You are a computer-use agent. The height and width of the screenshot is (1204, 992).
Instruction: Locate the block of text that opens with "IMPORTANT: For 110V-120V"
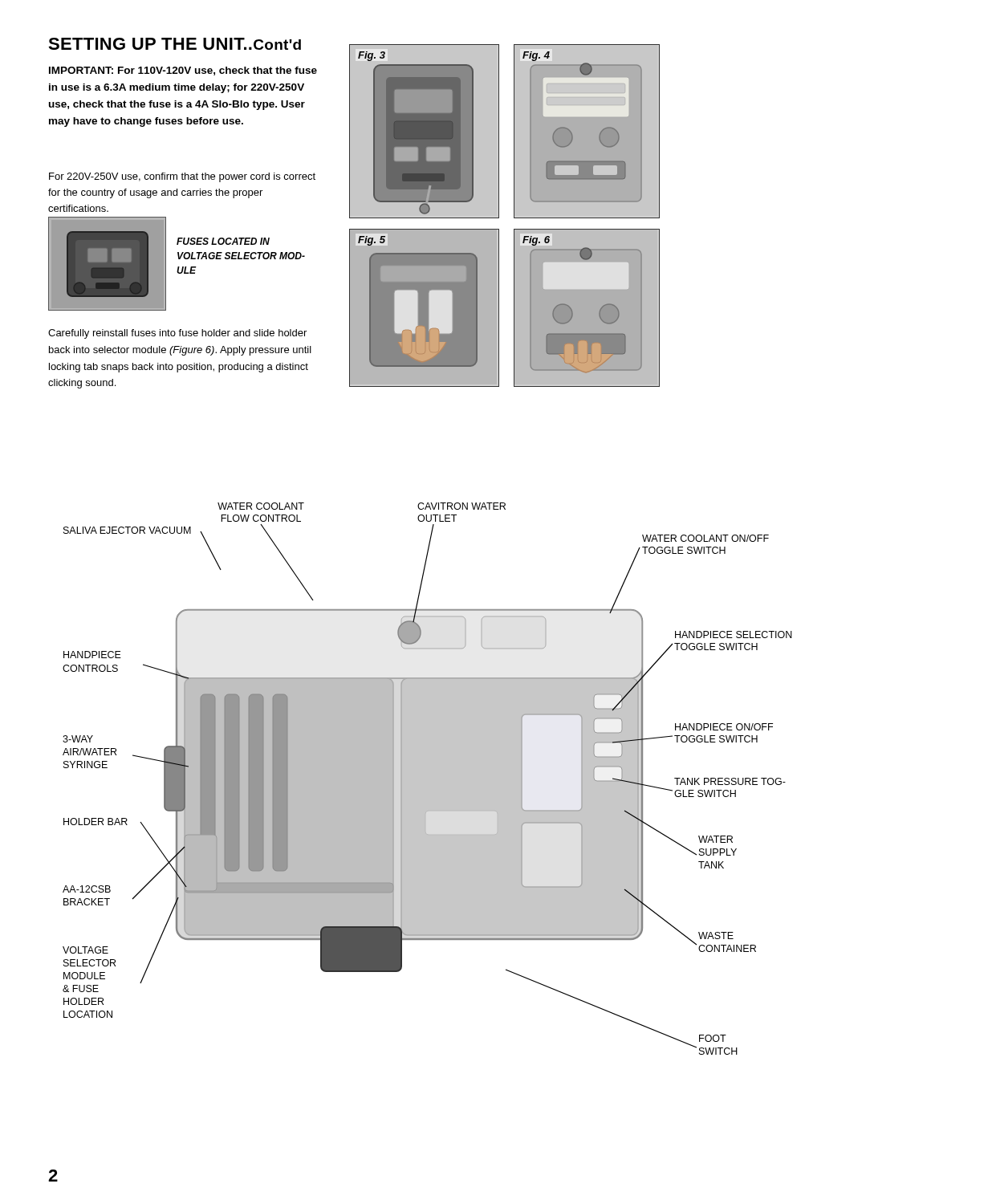183,95
